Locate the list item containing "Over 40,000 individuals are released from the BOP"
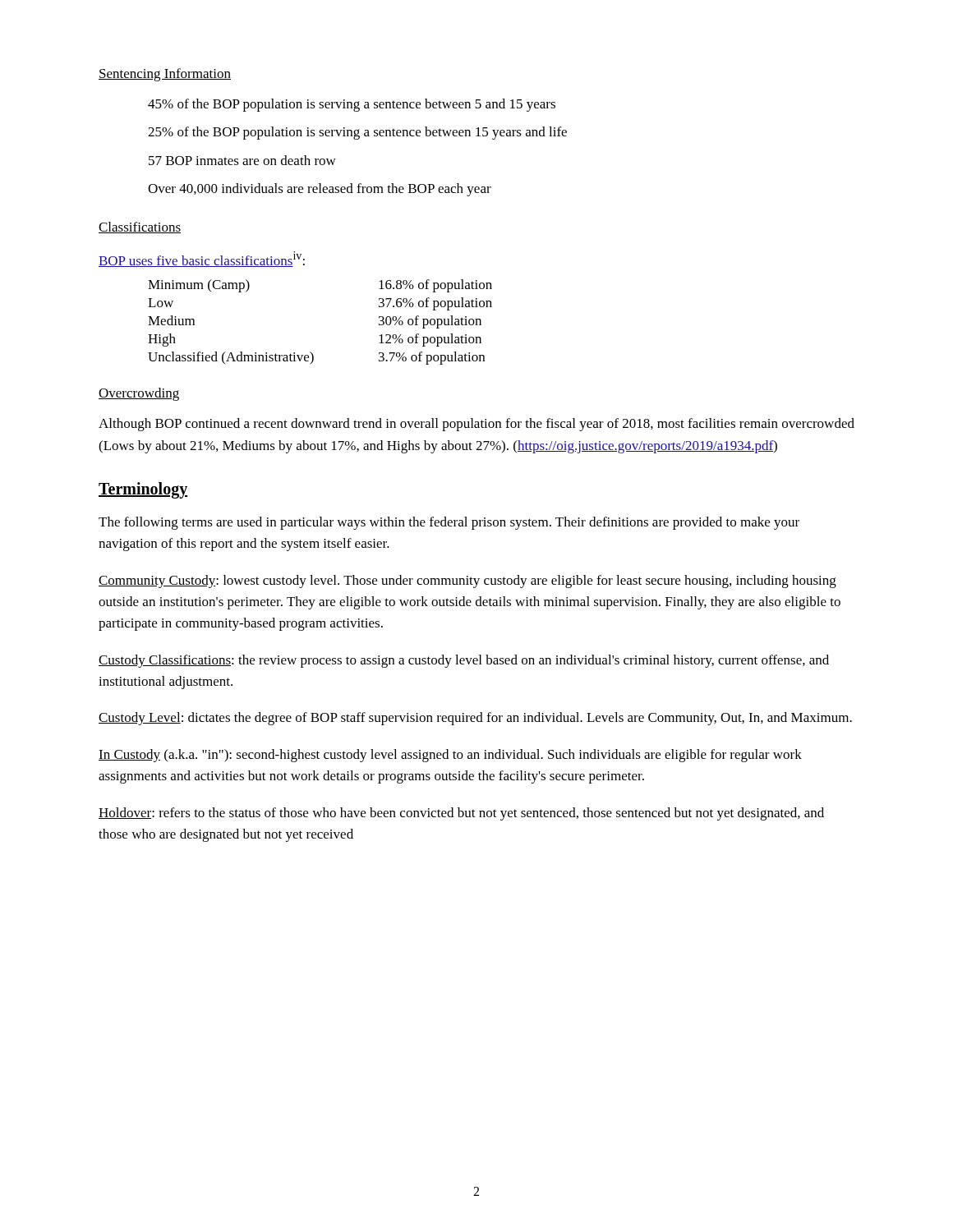This screenshot has height=1232, width=953. point(319,189)
